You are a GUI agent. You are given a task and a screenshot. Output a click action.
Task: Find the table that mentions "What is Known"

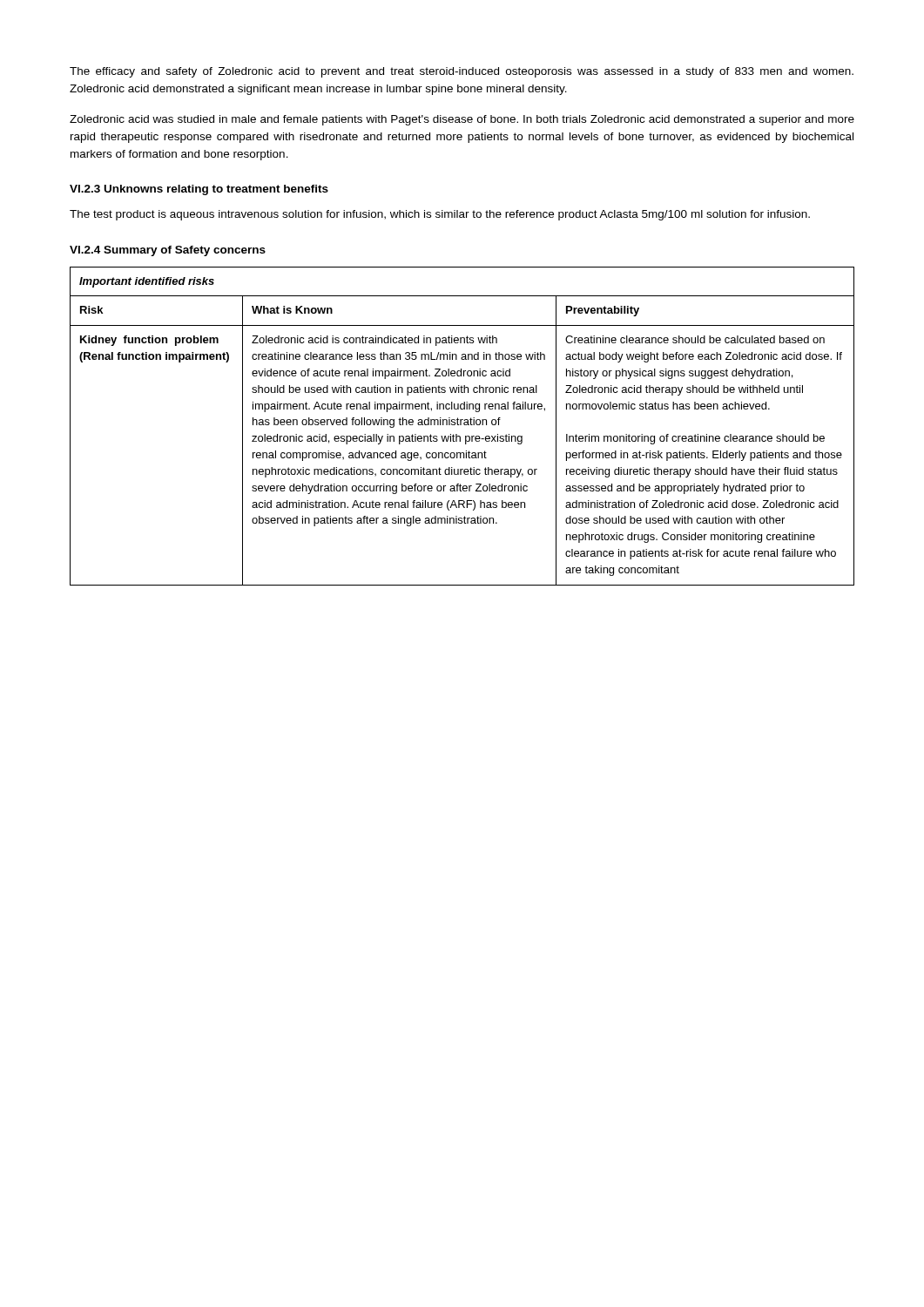point(462,426)
